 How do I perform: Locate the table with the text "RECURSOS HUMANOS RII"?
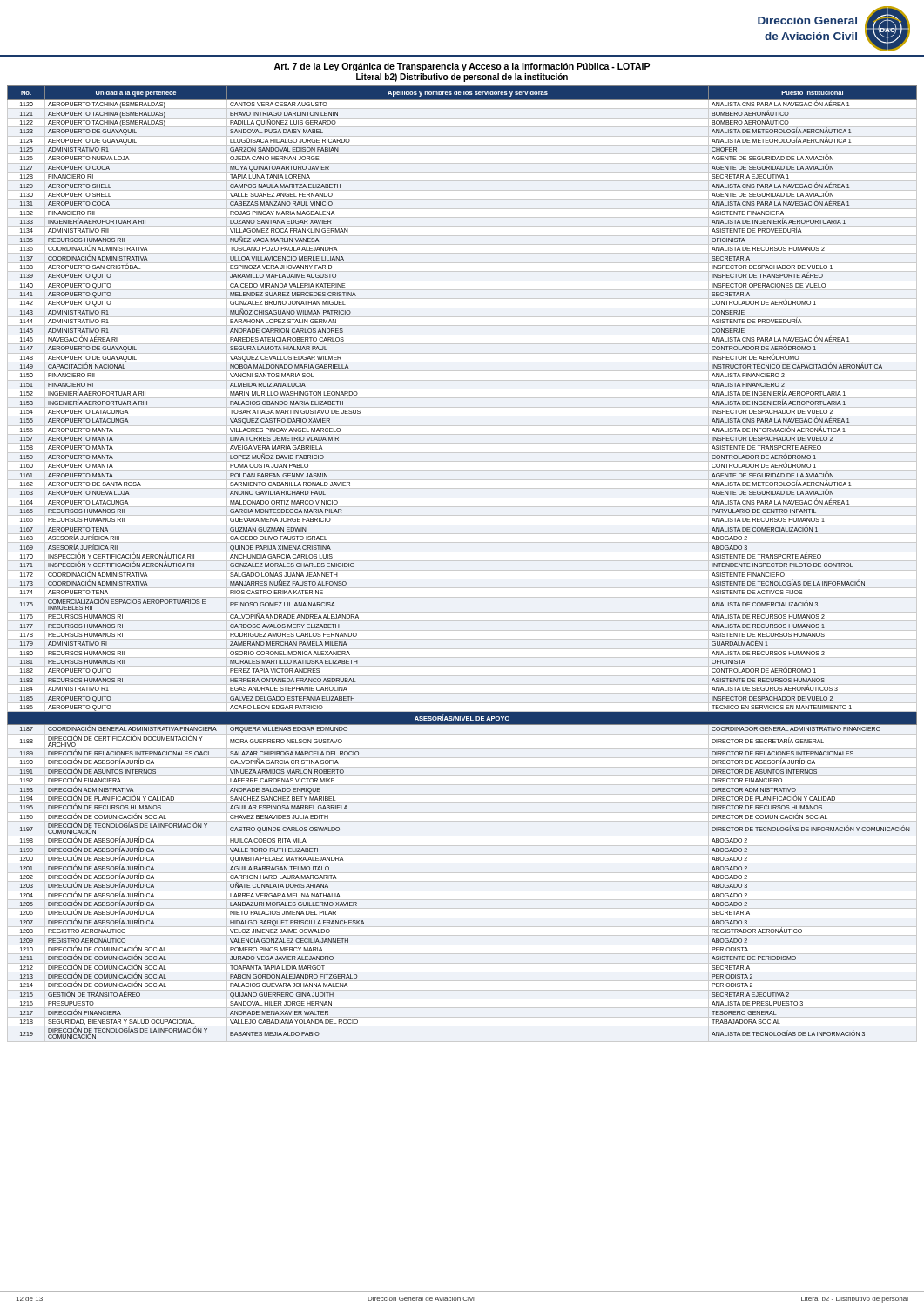(462, 564)
